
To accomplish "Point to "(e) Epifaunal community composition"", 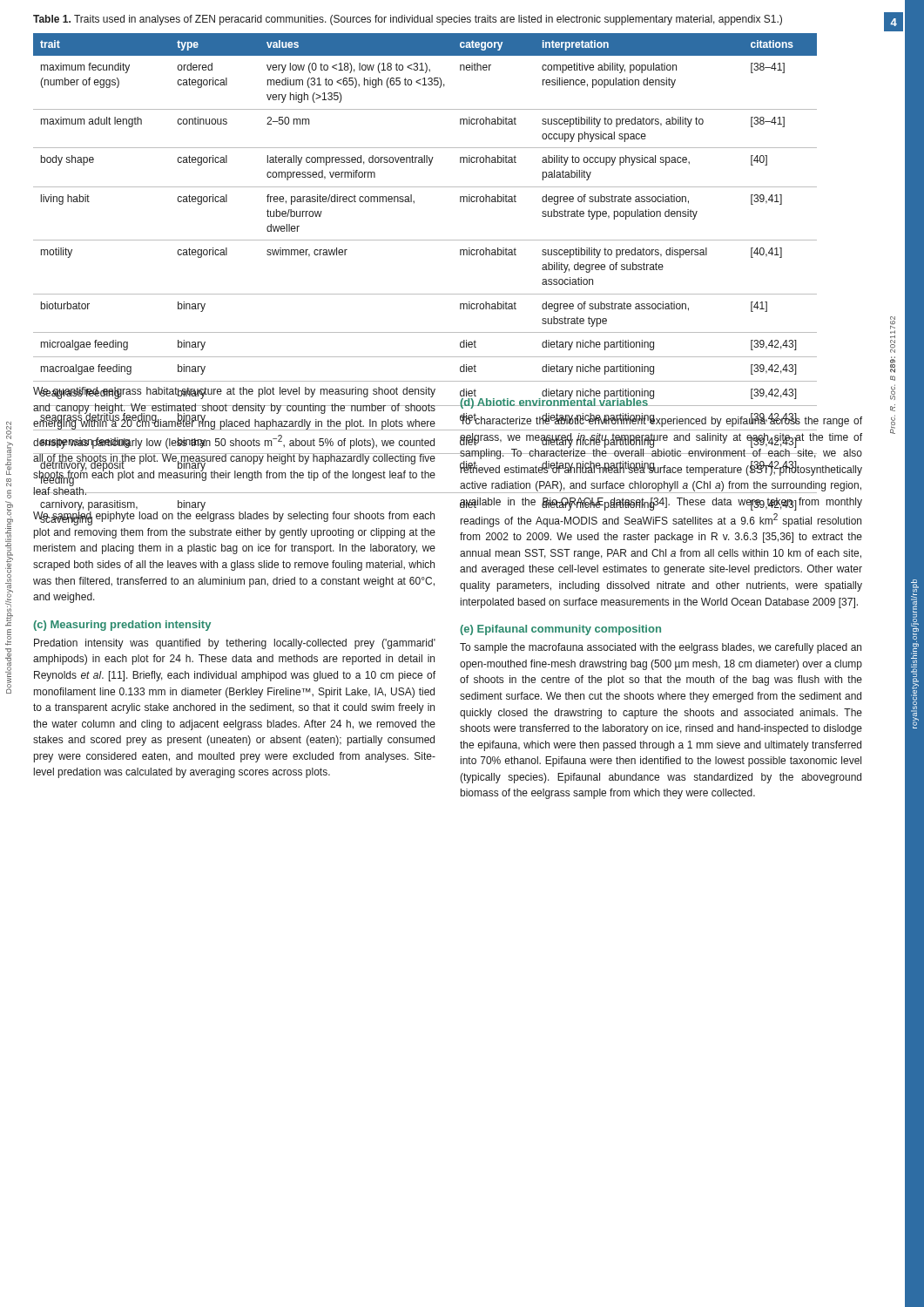I will pos(561,629).
